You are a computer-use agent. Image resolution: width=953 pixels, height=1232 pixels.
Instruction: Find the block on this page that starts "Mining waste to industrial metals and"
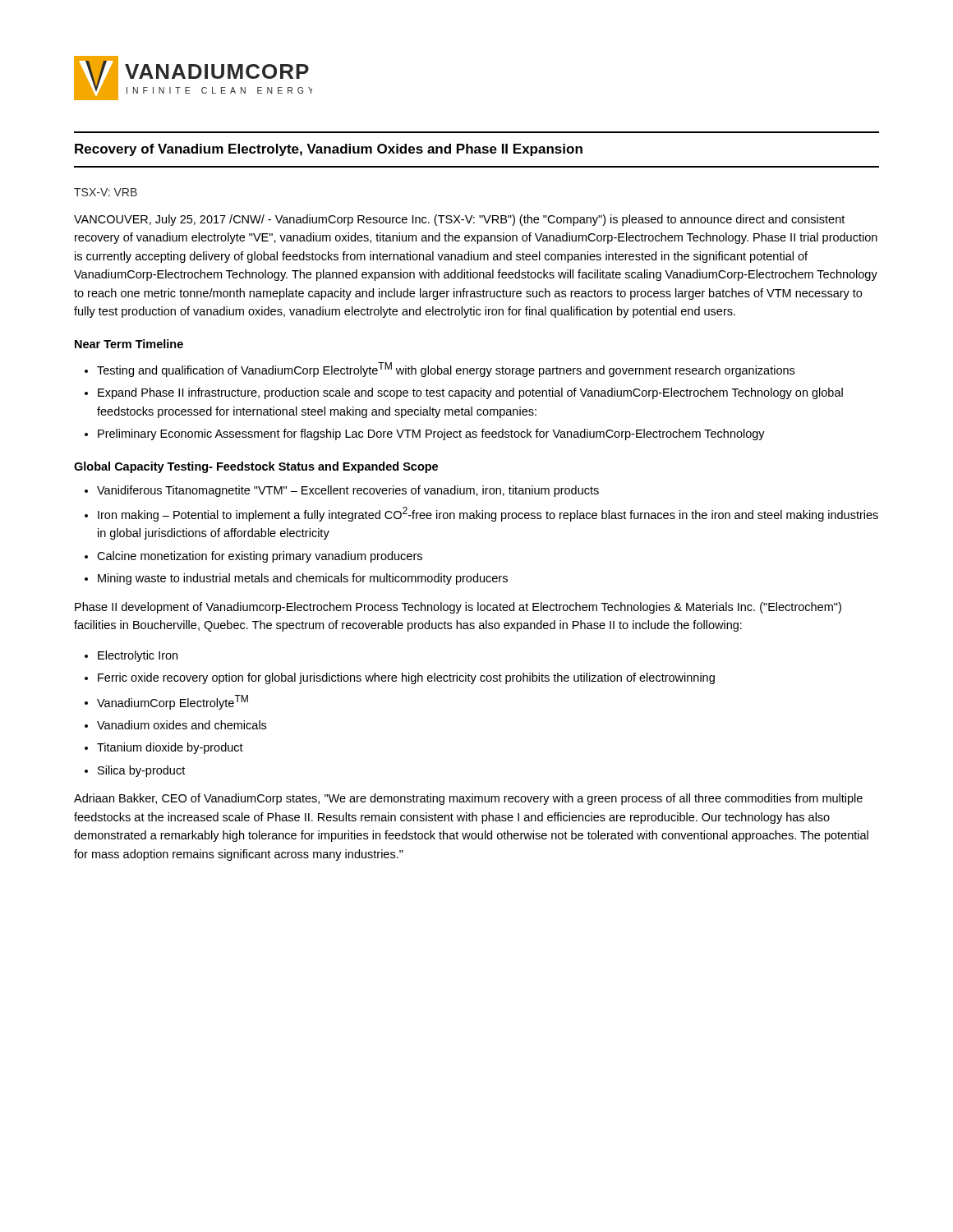(x=302, y=578)
